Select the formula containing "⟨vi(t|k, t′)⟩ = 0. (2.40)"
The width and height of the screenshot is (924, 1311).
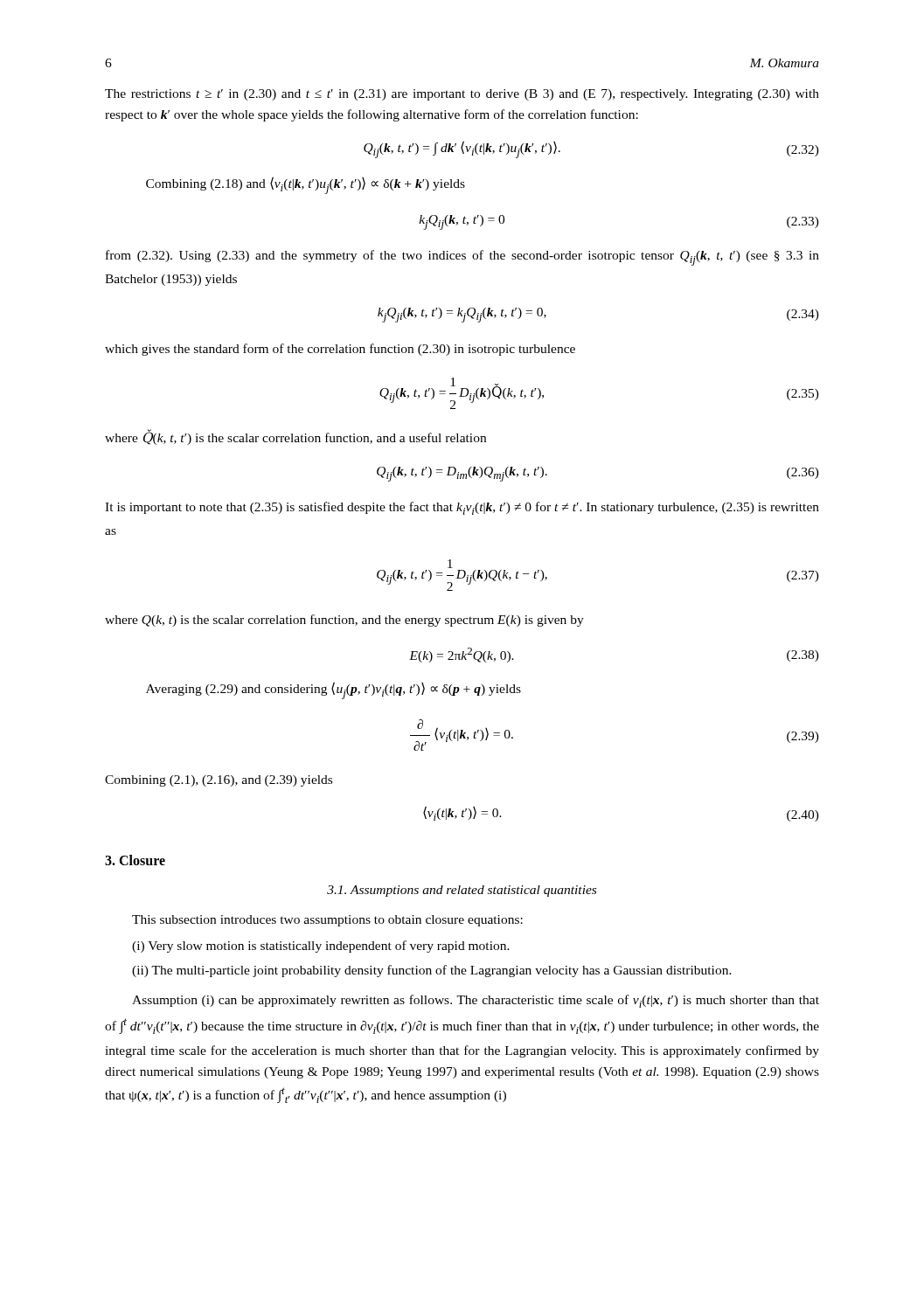(x=463, y=813)
